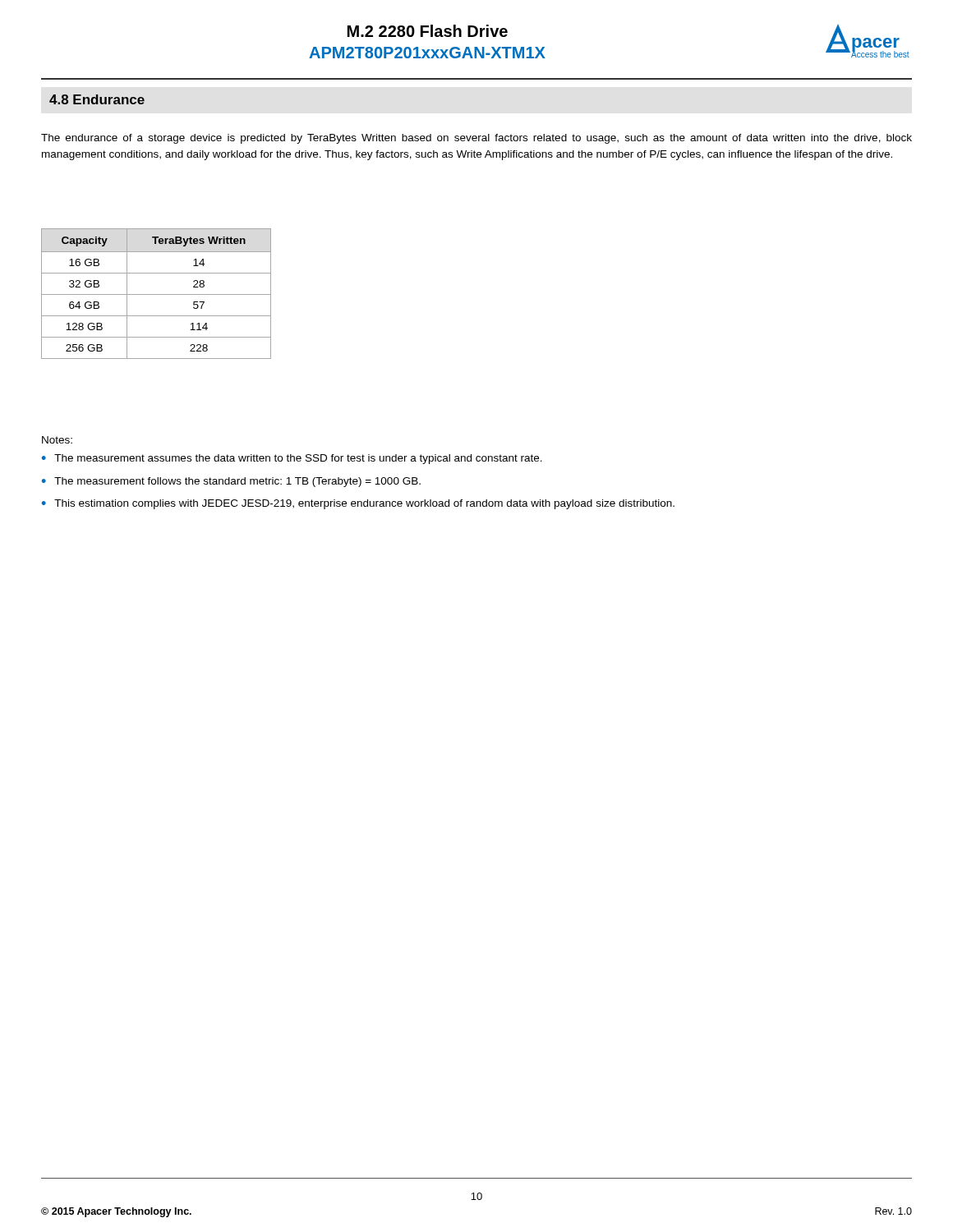Locate the block of text that opens with "• This estimation"
The height and width of the screenshot is (1232, 953).
(x=476, y=504)
